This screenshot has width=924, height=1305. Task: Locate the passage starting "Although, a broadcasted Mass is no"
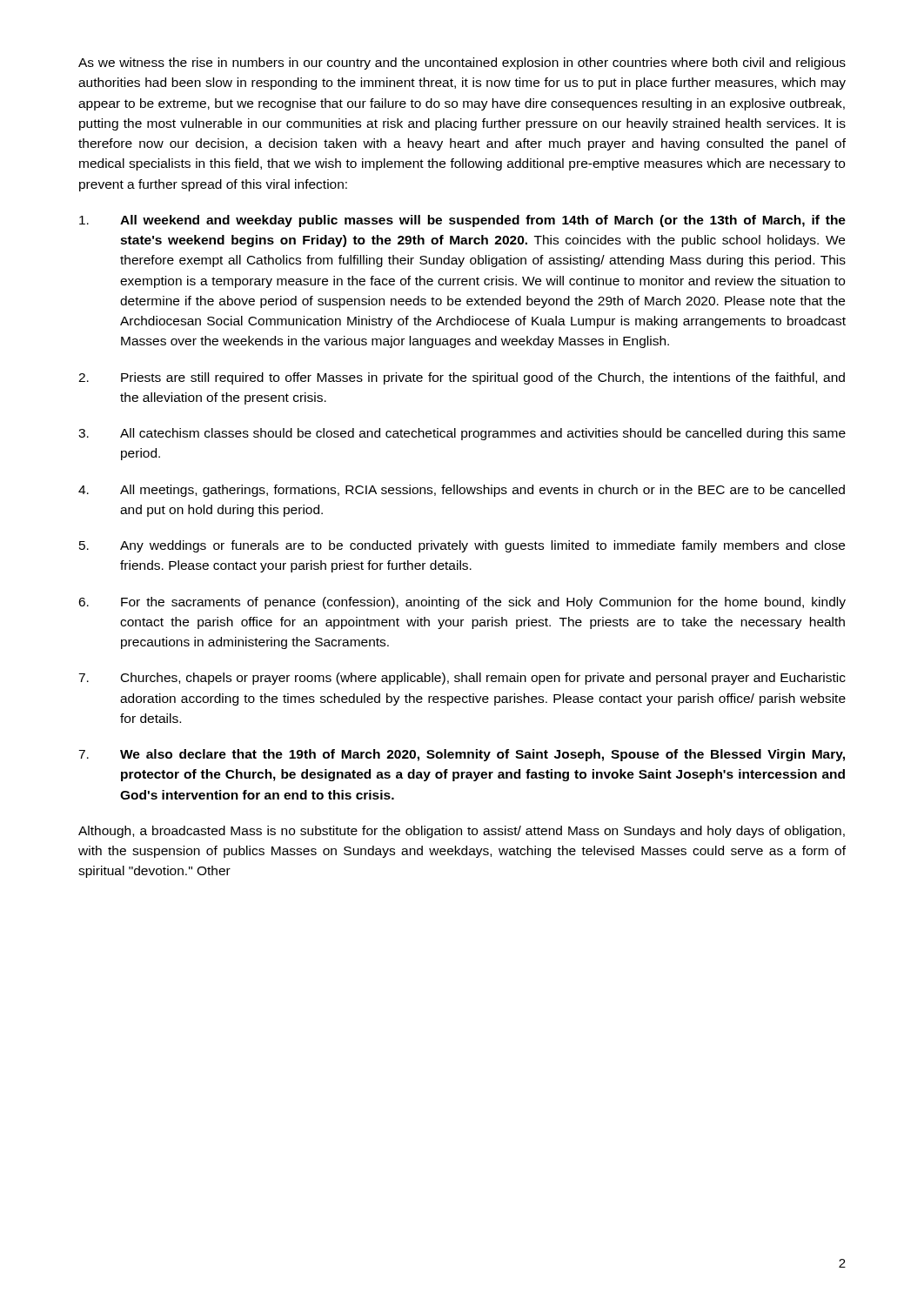pos(462,850)
